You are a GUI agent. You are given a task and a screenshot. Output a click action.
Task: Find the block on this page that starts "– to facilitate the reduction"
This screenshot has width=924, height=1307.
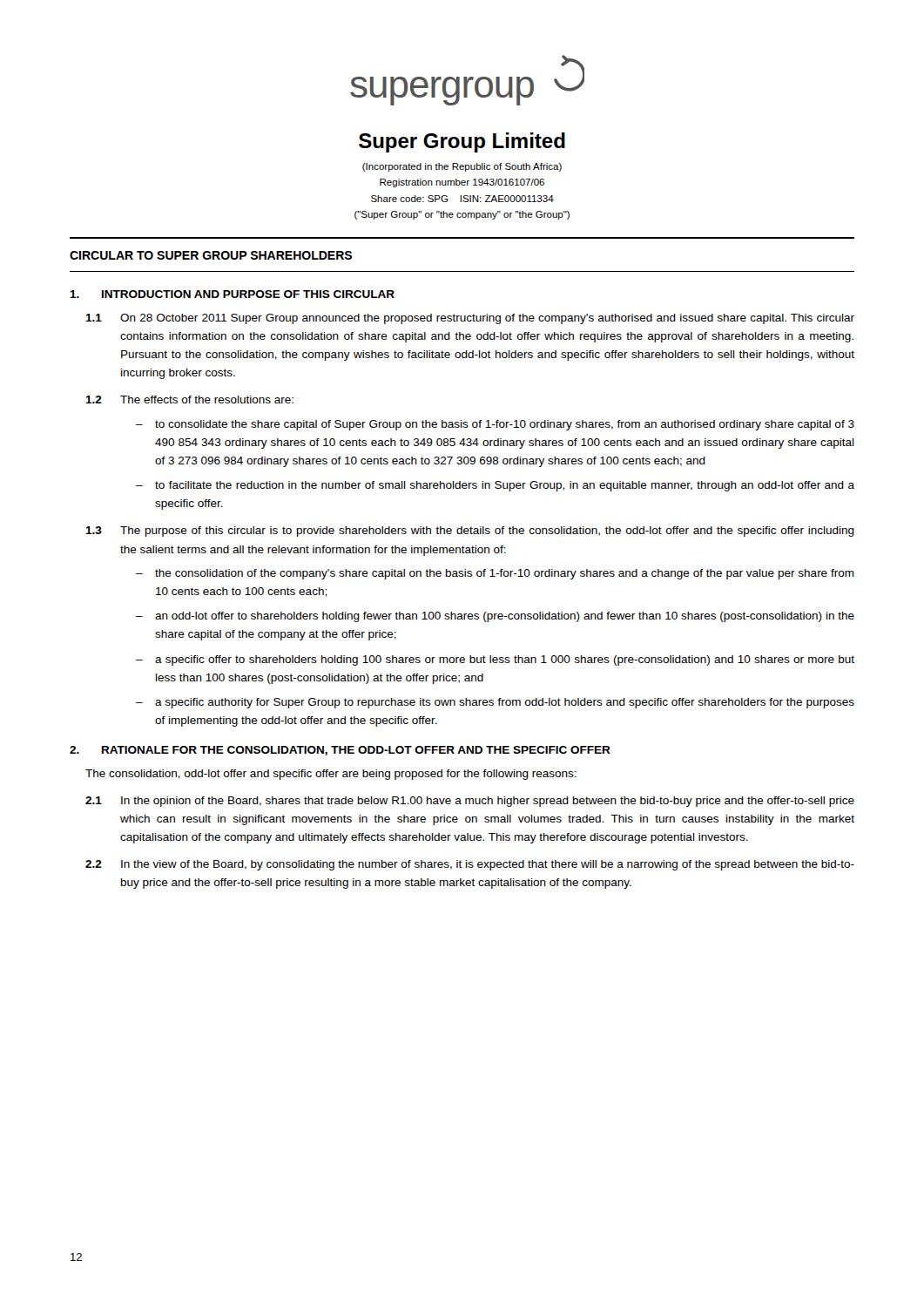pyautogui.click(x=495, y=494)
